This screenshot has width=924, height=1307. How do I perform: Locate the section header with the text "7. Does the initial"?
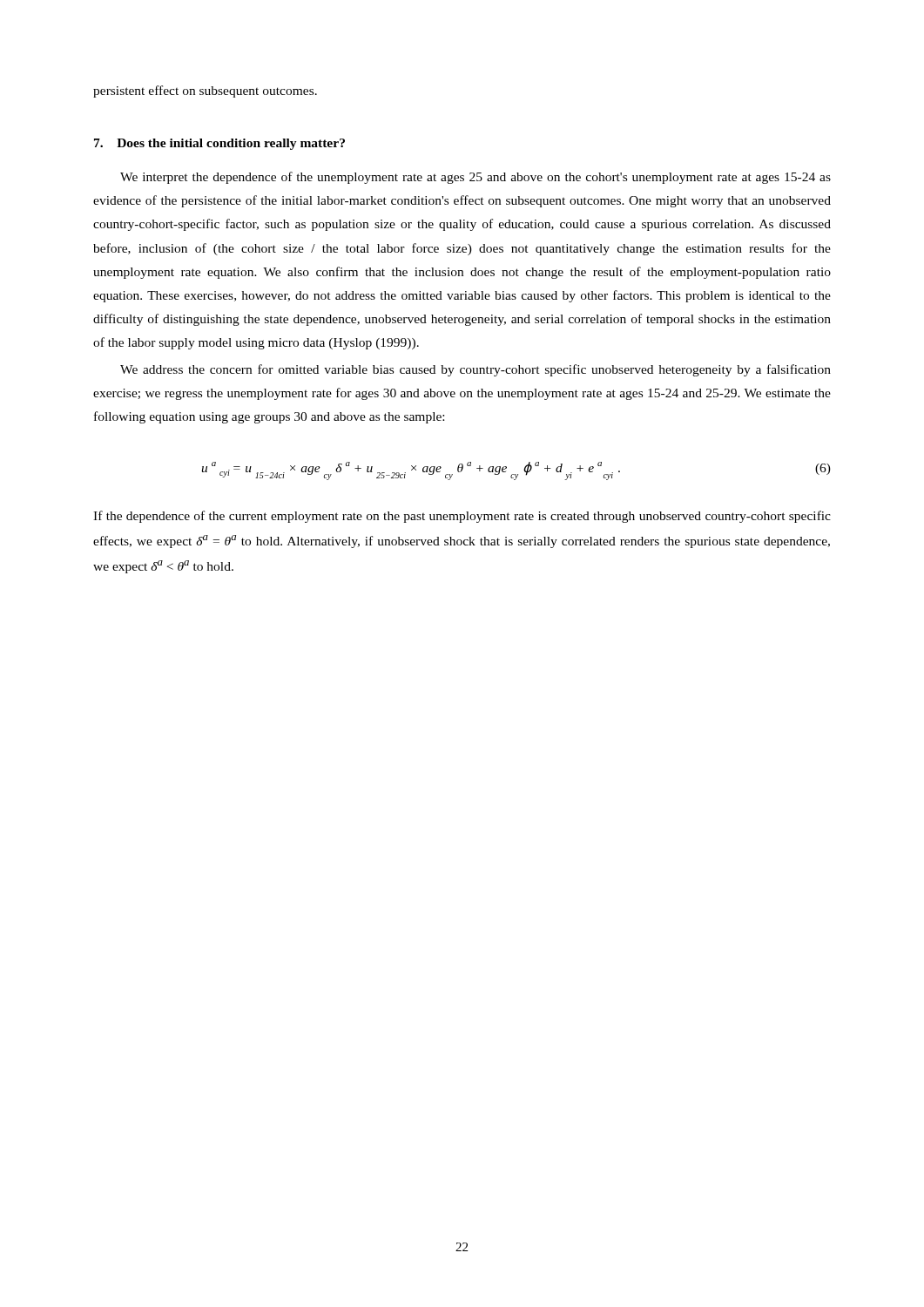[x=219, y=143]
